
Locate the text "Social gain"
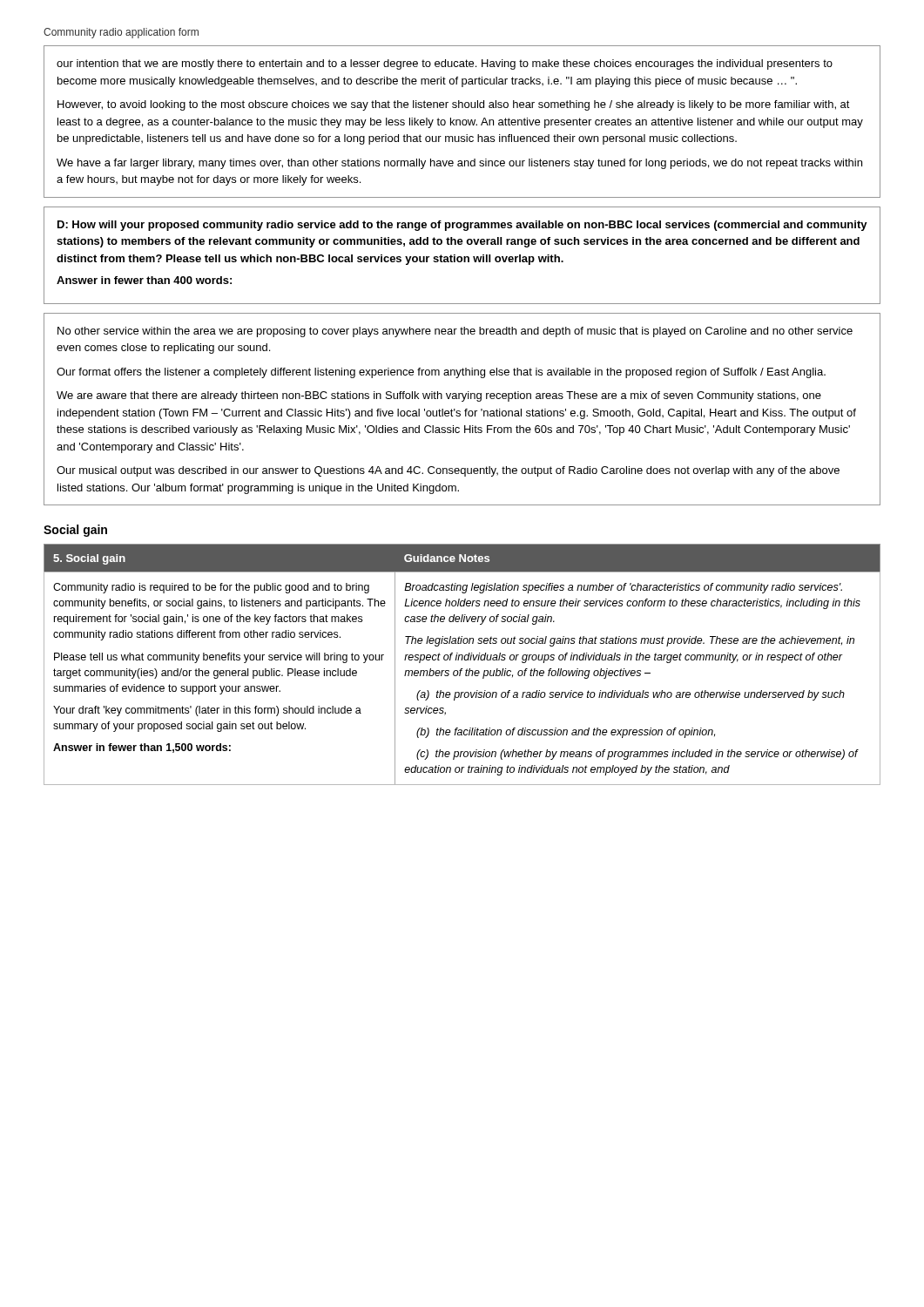[x=76, y=530]
